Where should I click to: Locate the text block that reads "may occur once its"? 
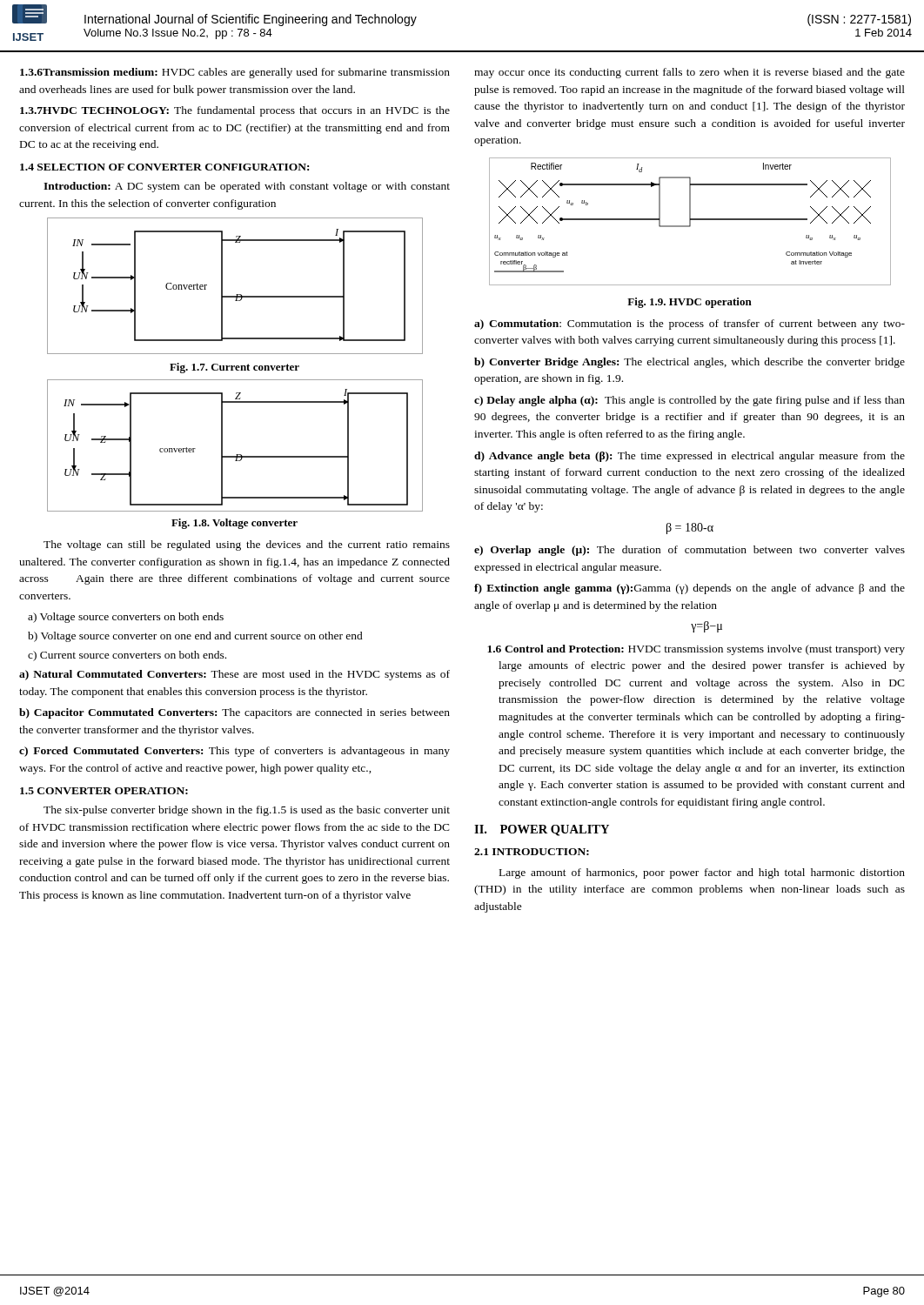(690, 106)
